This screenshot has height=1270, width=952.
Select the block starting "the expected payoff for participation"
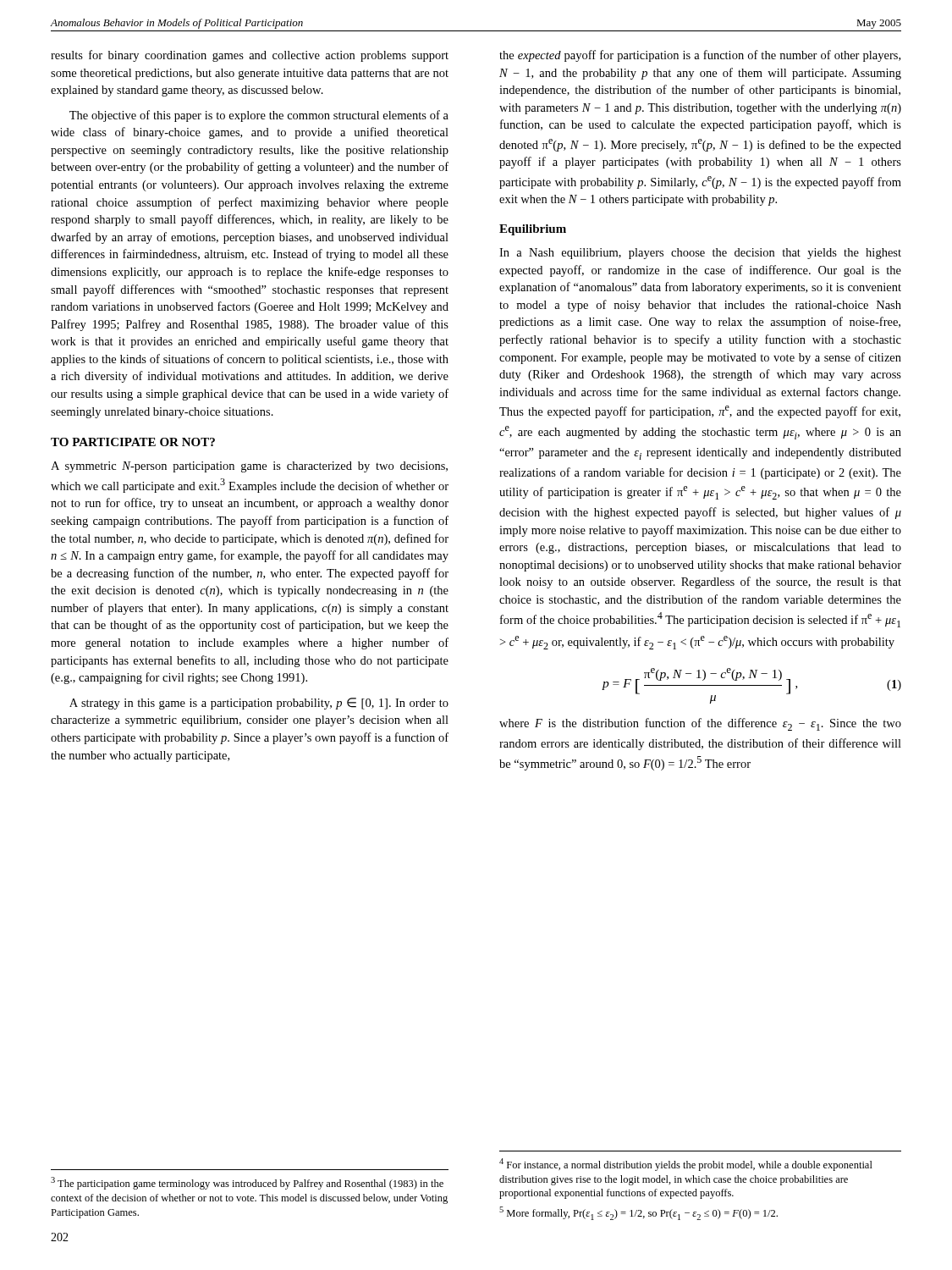(700, 127)
